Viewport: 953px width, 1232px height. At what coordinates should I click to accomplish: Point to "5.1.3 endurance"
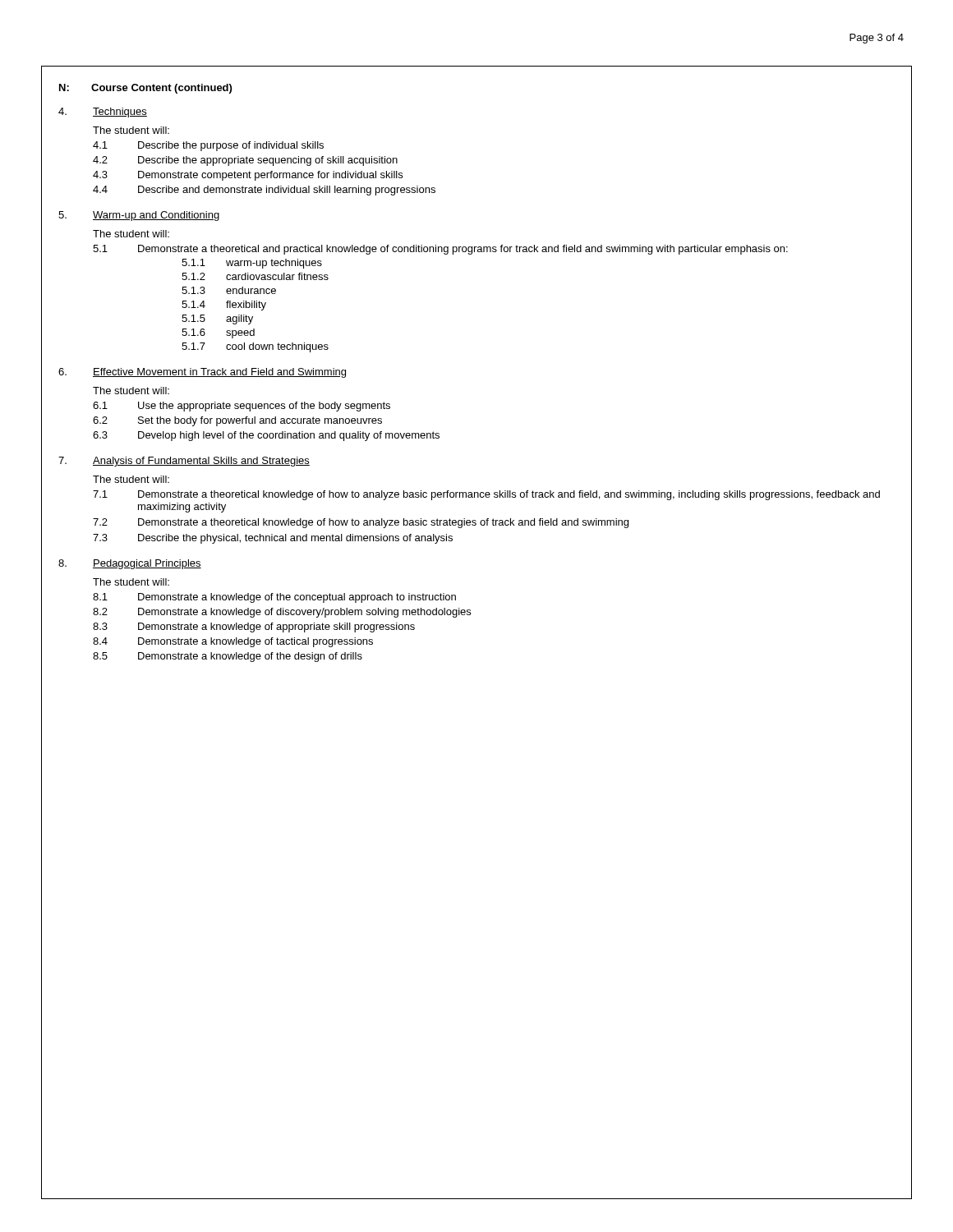(x=229, y=290)
